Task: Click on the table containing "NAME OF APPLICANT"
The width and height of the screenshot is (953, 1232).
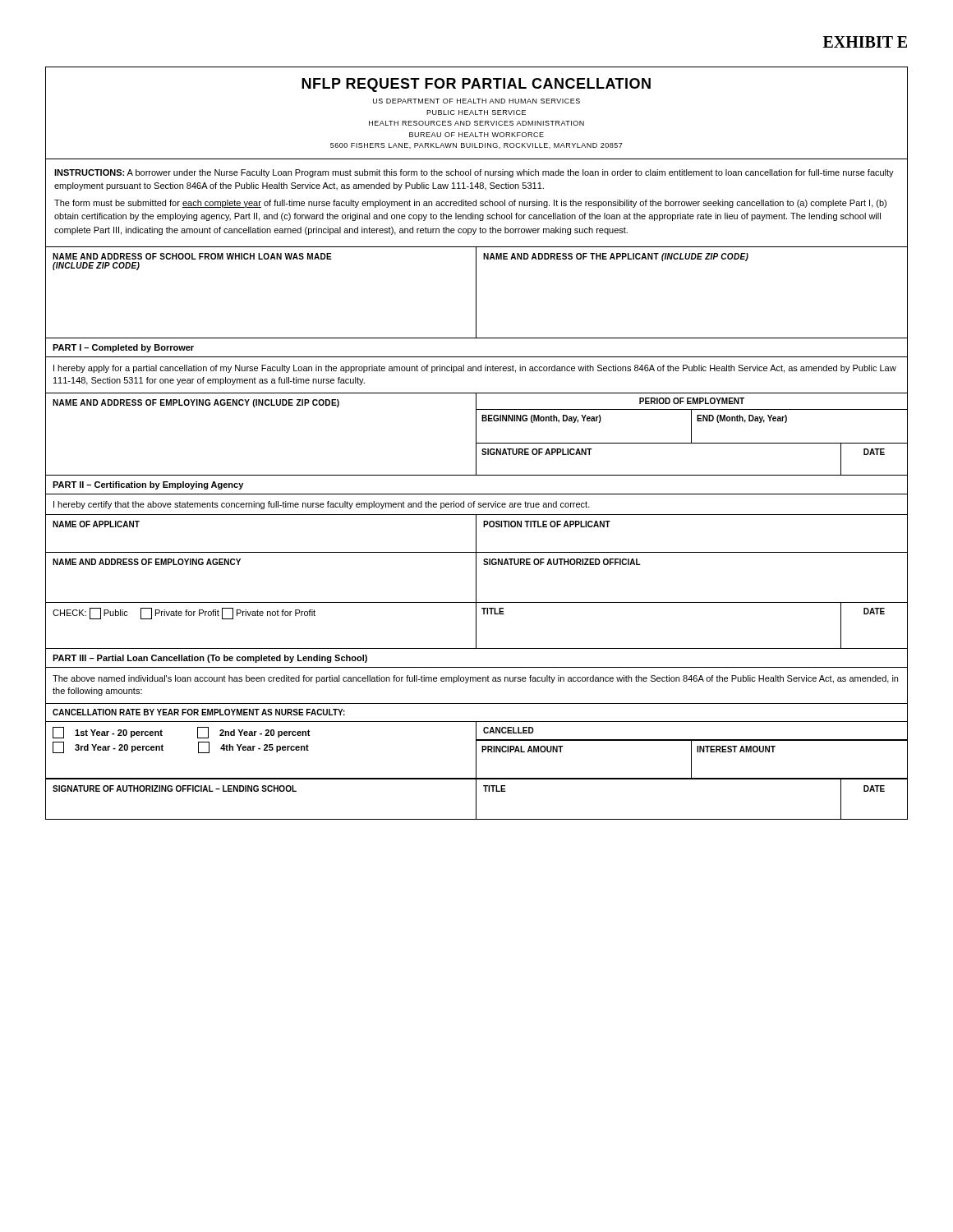Action: click(476, 534)
